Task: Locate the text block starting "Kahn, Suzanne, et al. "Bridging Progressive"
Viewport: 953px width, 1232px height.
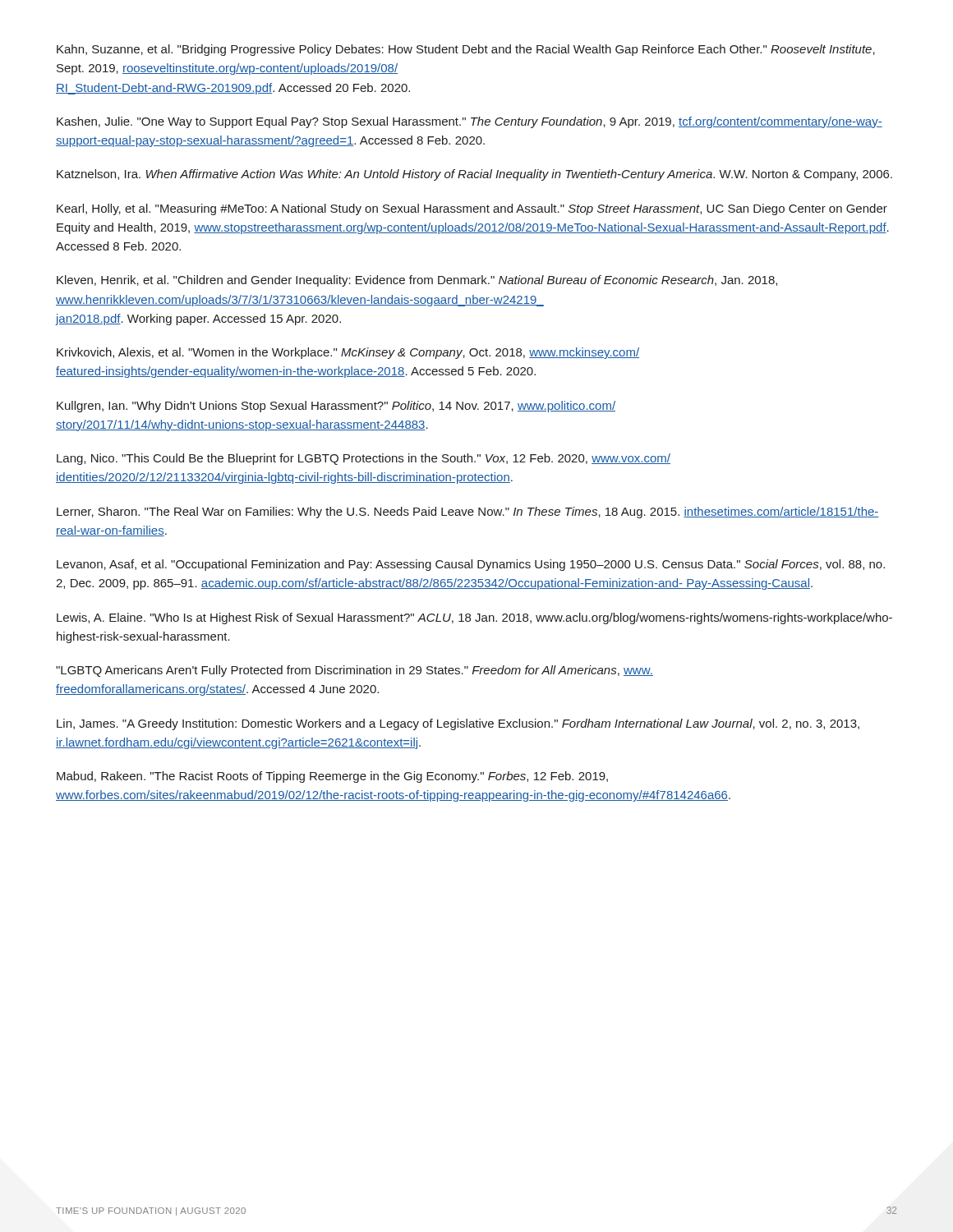Action: pyautogui.click(x=466, y=50)
